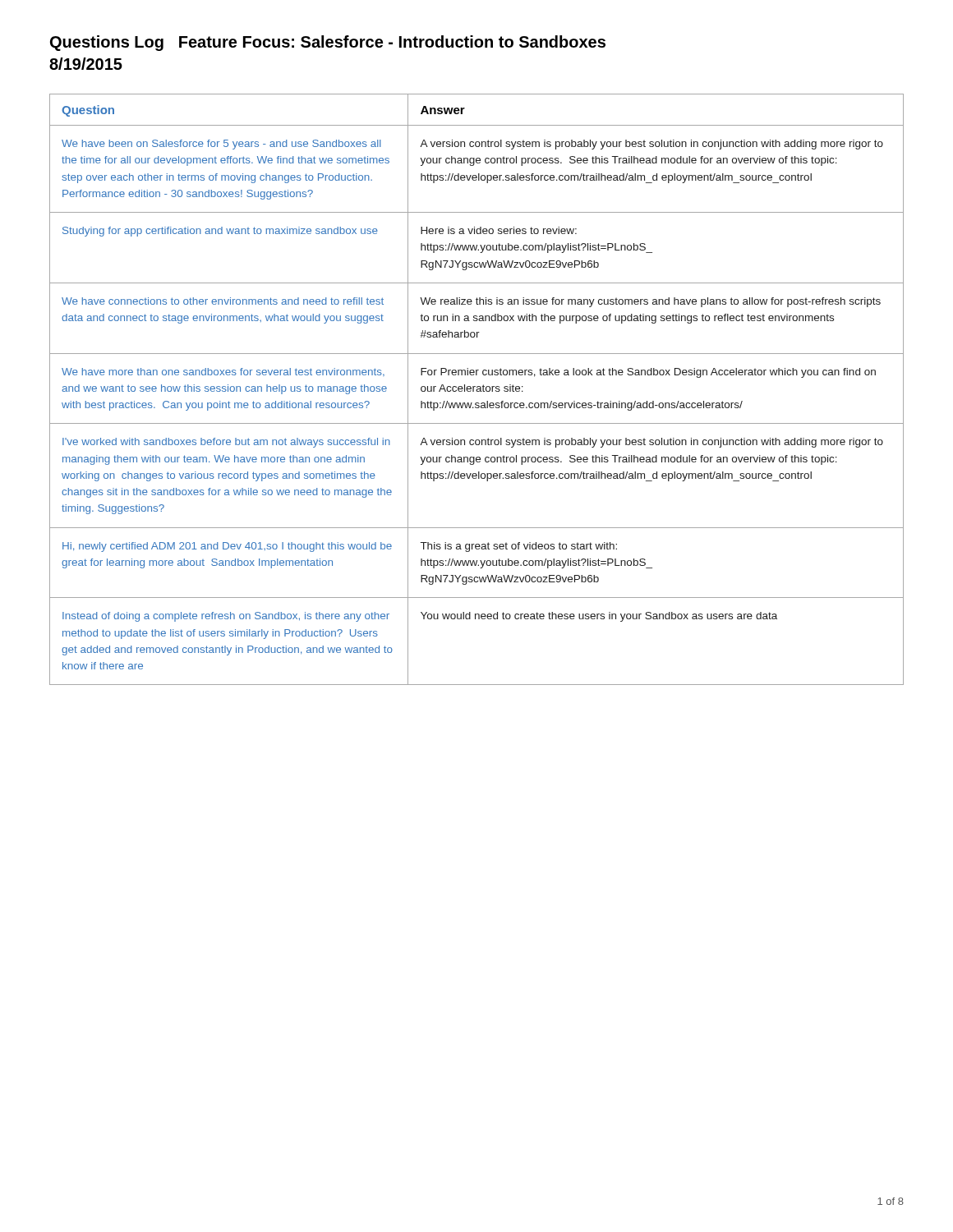Click on the title that says "Questions Log Feature Focus:"
953x1232 pixels.
pos(476,53)
